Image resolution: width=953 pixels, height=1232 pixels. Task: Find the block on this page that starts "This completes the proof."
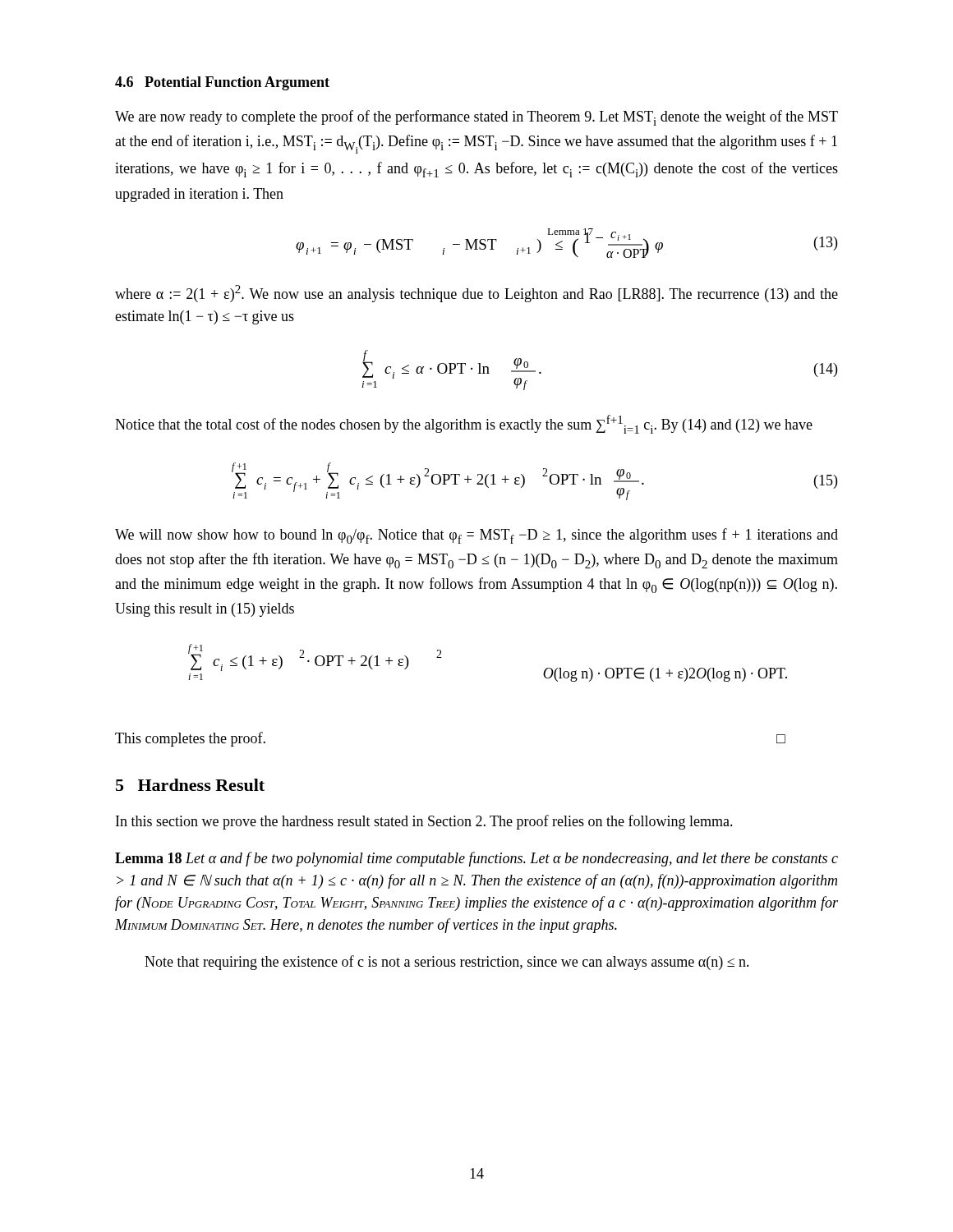[x=193, y=739]
